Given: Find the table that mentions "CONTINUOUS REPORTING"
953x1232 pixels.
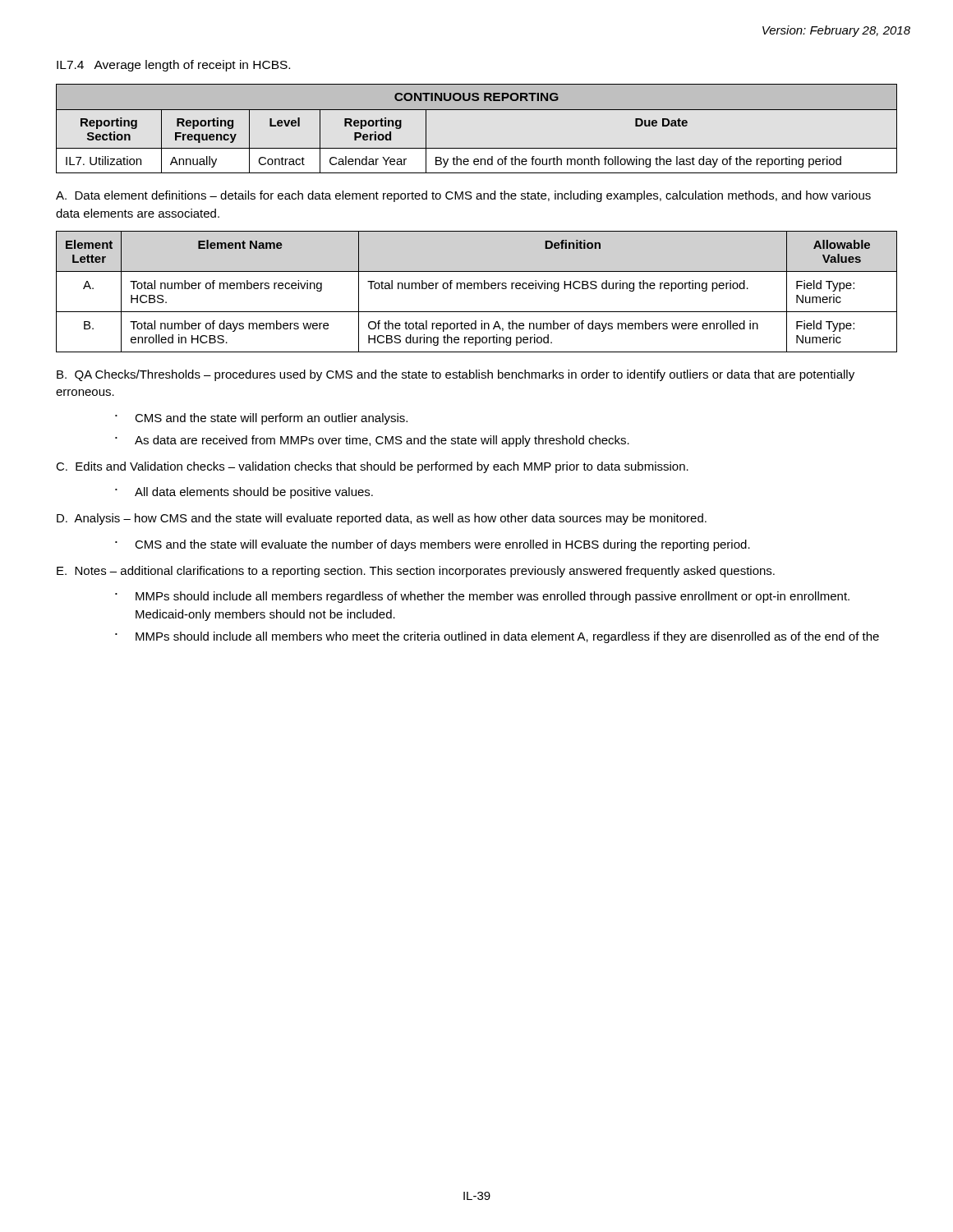Looking at the screenshot, I should click(476, 129).
